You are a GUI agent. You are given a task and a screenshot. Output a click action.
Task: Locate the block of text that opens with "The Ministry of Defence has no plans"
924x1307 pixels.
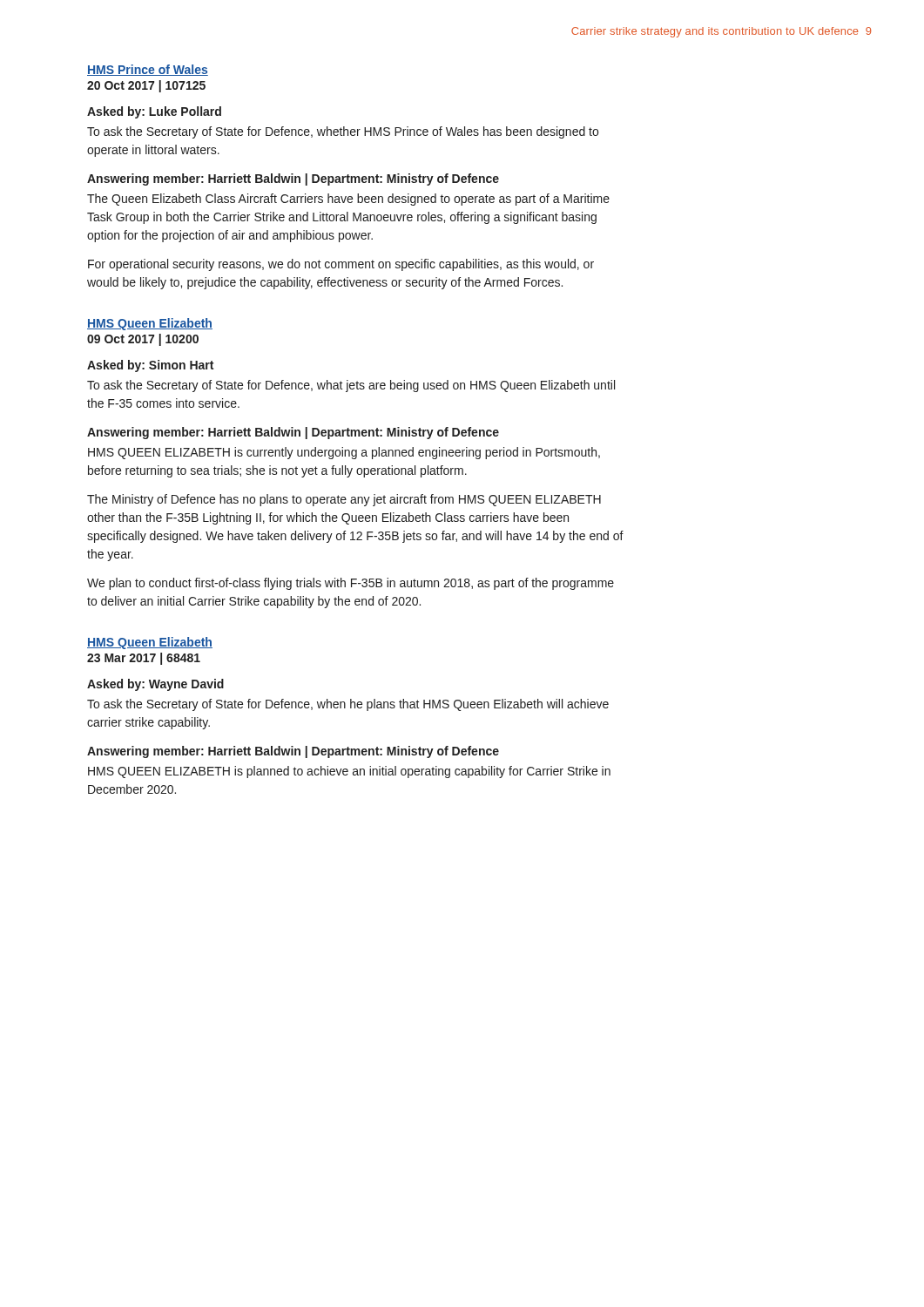(355, 527)
